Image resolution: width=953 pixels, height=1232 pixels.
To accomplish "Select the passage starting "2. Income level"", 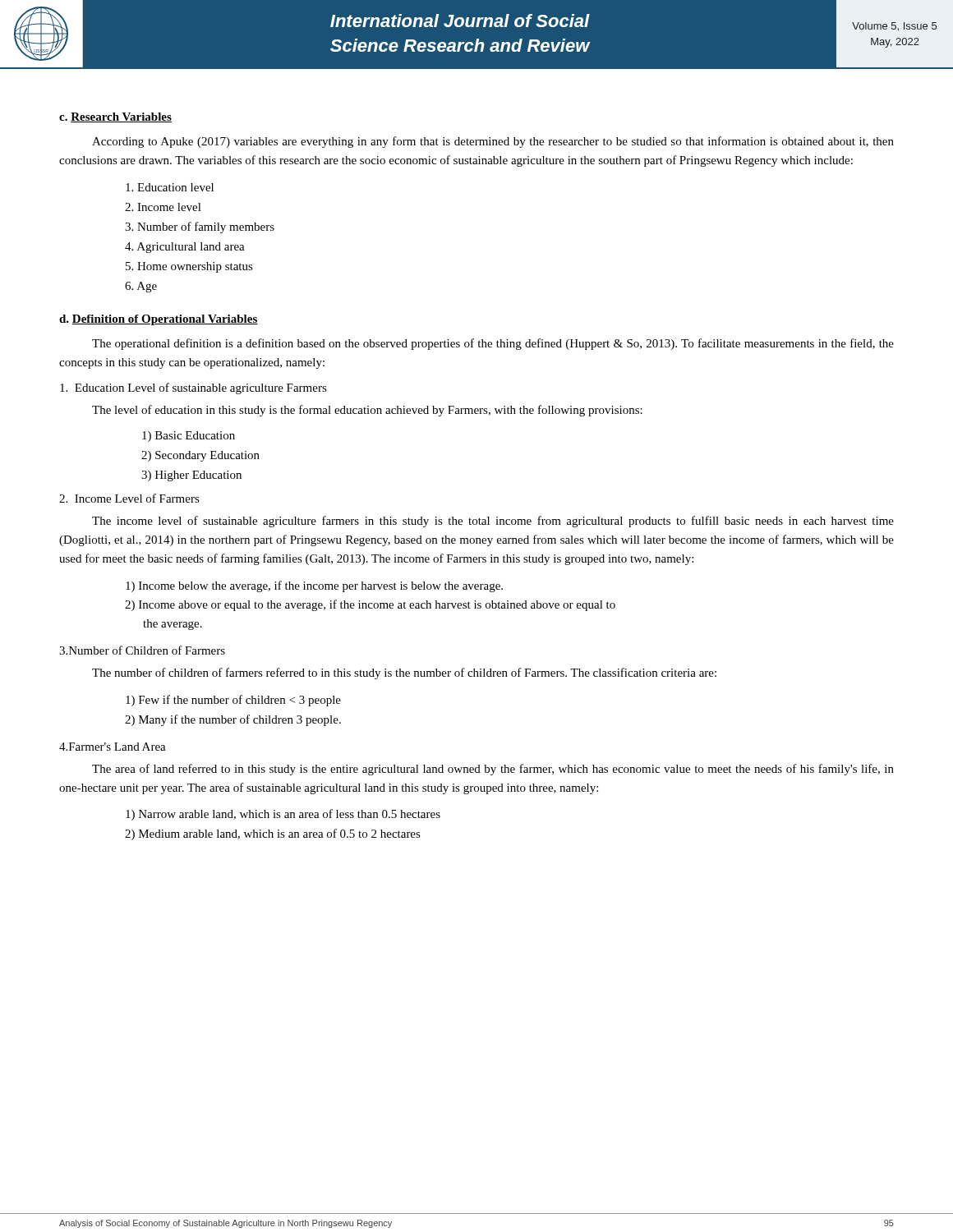I will click(x=163, y=207).
